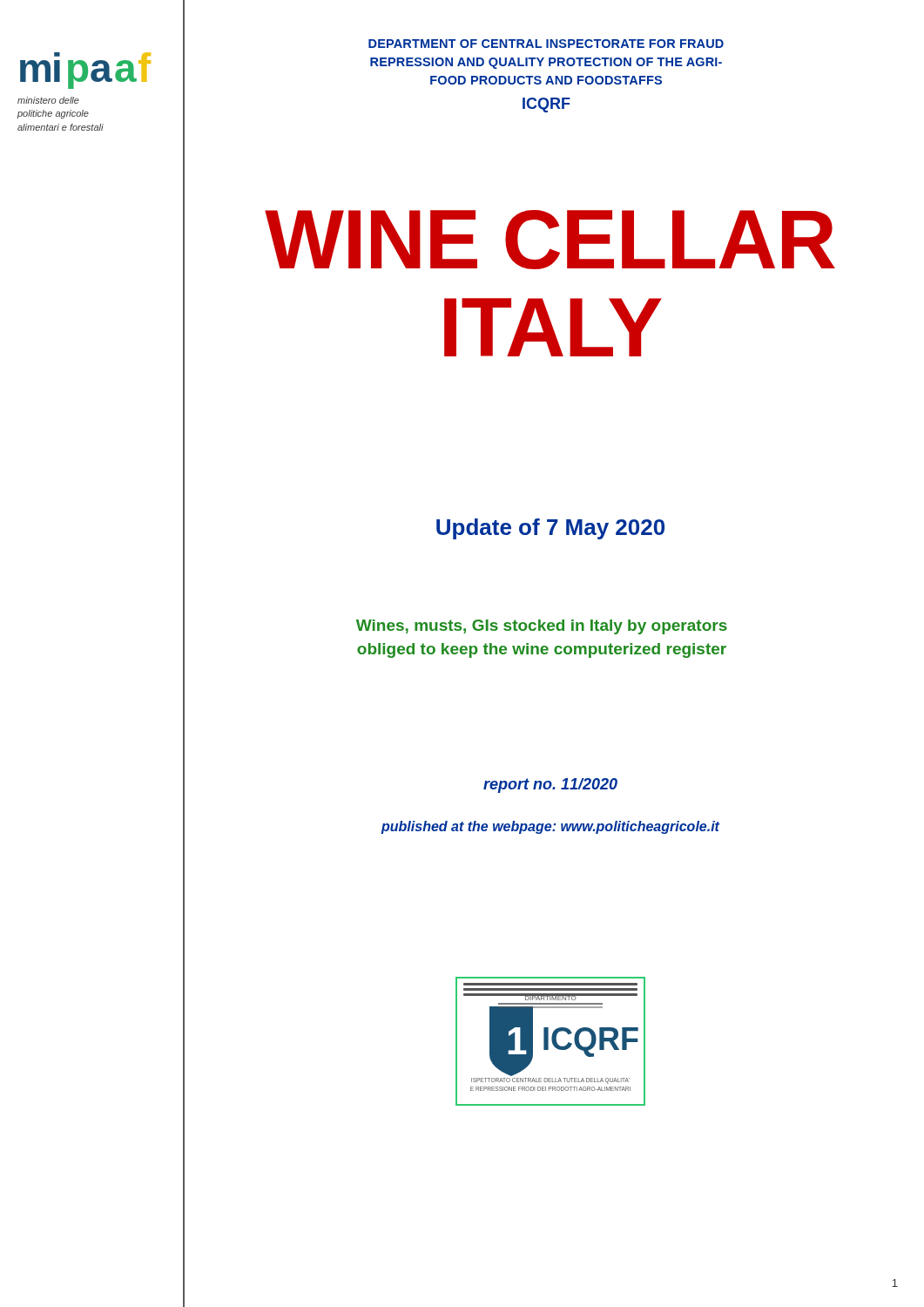Find "published at the webpage: www.politicheagricole.it" on this page
The height and width of the screenshot is (1307, 924).
pyautogui.click(x=550, y=826)
